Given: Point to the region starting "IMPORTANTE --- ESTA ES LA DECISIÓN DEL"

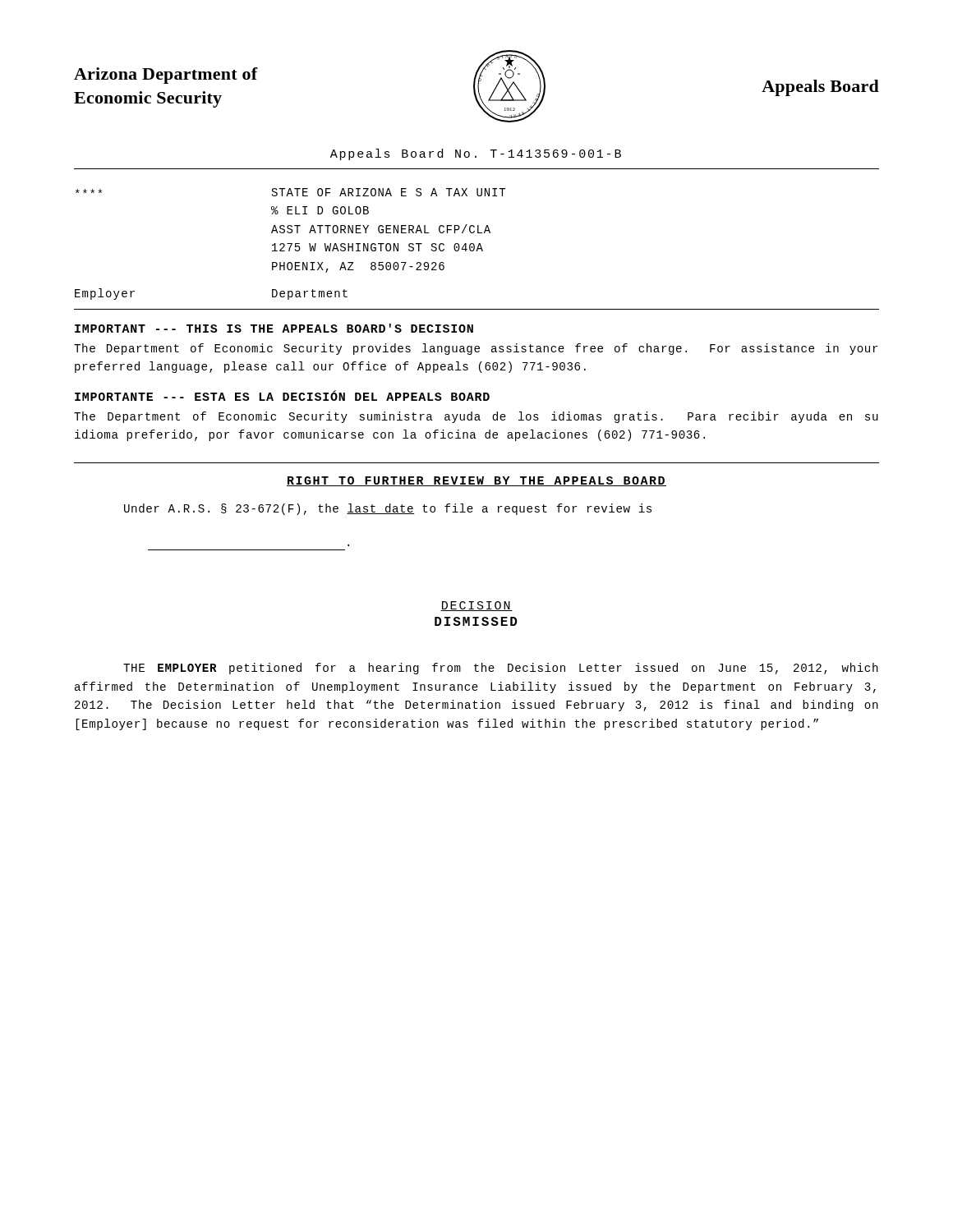Looking at the screenshot, I should 282,398.
